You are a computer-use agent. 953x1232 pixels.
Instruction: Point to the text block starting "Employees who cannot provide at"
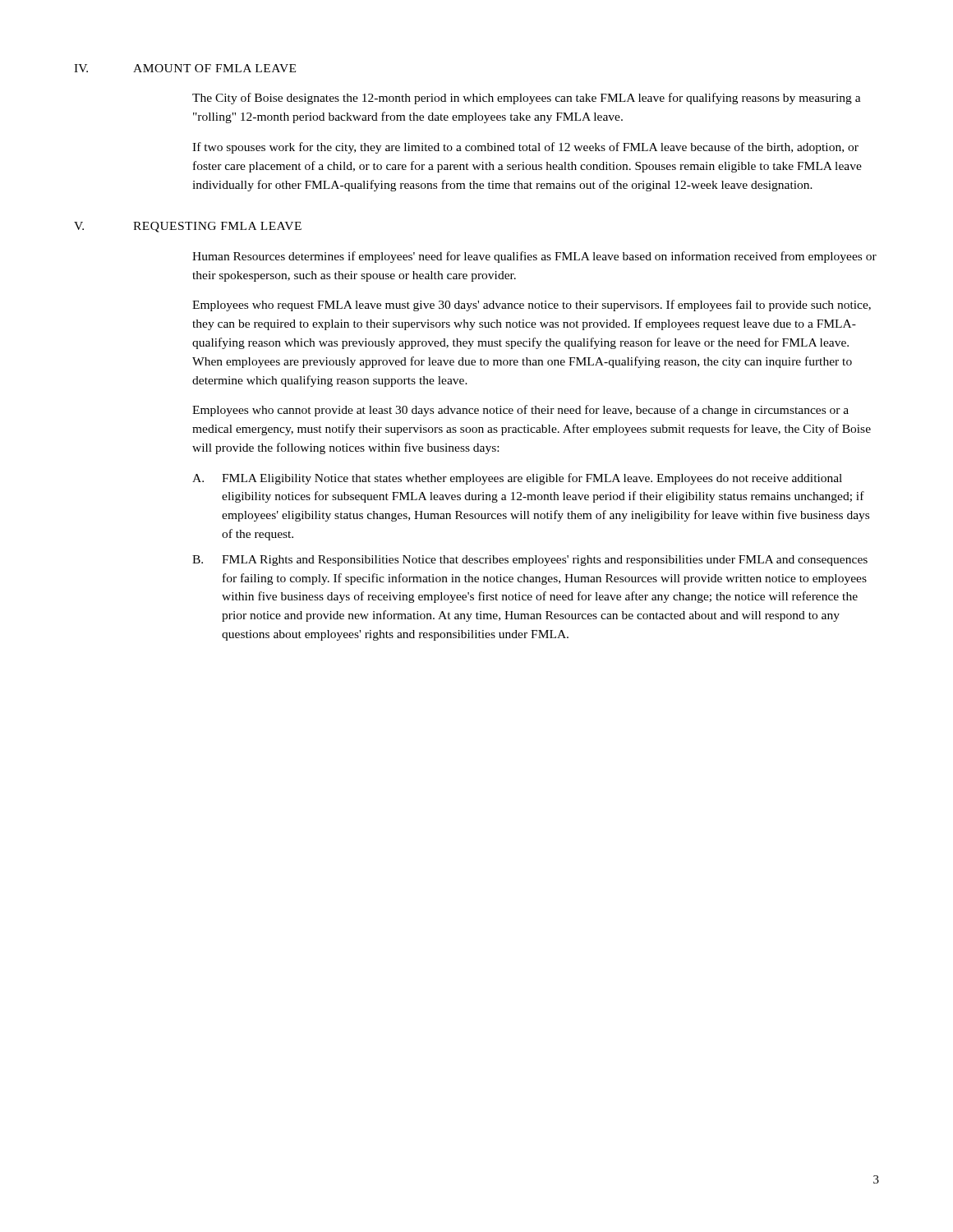[x=532, y=428]
